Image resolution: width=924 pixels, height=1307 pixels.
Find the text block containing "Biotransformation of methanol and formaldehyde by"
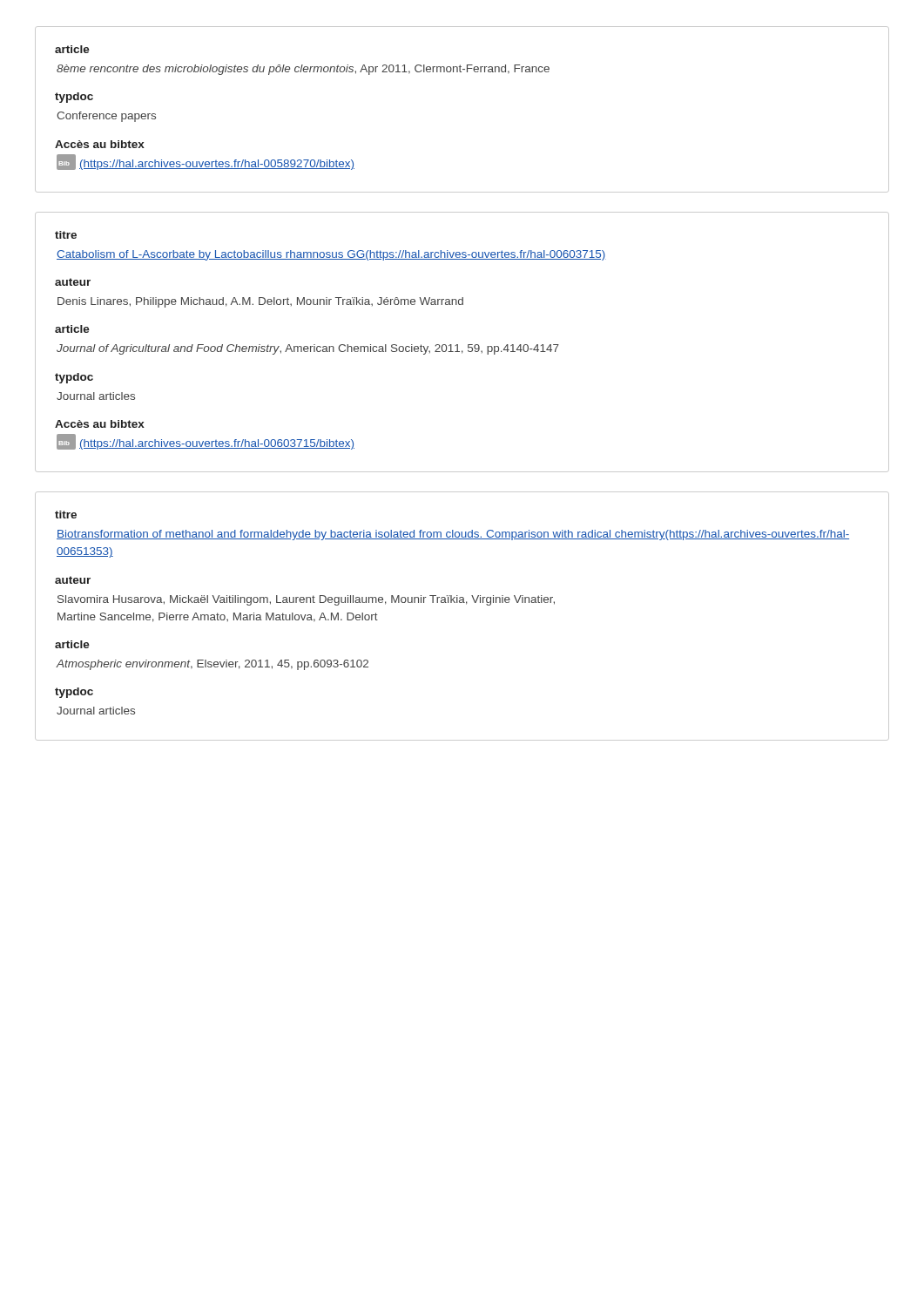point(453,542)
